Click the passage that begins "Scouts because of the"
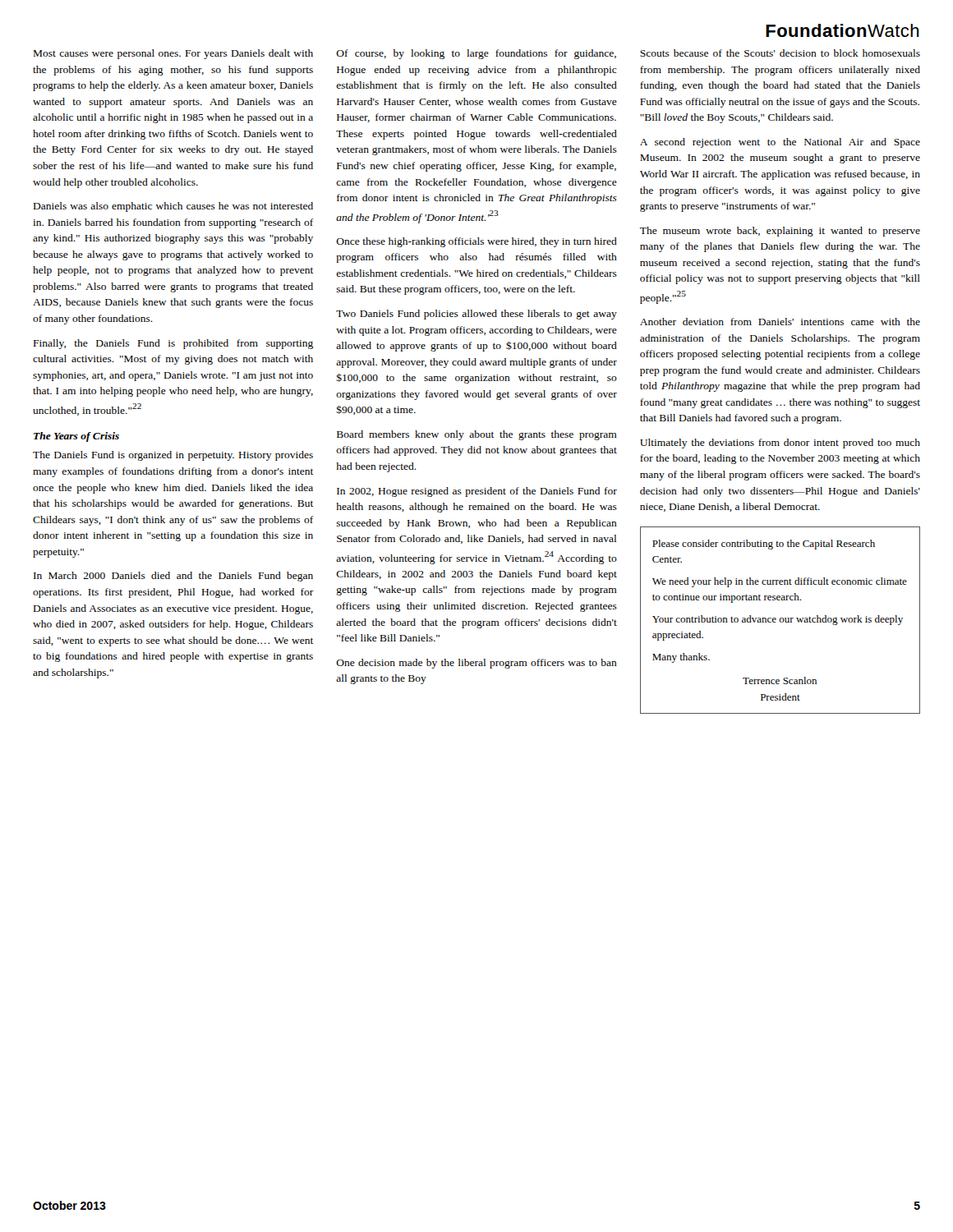Screen dimensions: 1232x953 click(x=780, y=85)
